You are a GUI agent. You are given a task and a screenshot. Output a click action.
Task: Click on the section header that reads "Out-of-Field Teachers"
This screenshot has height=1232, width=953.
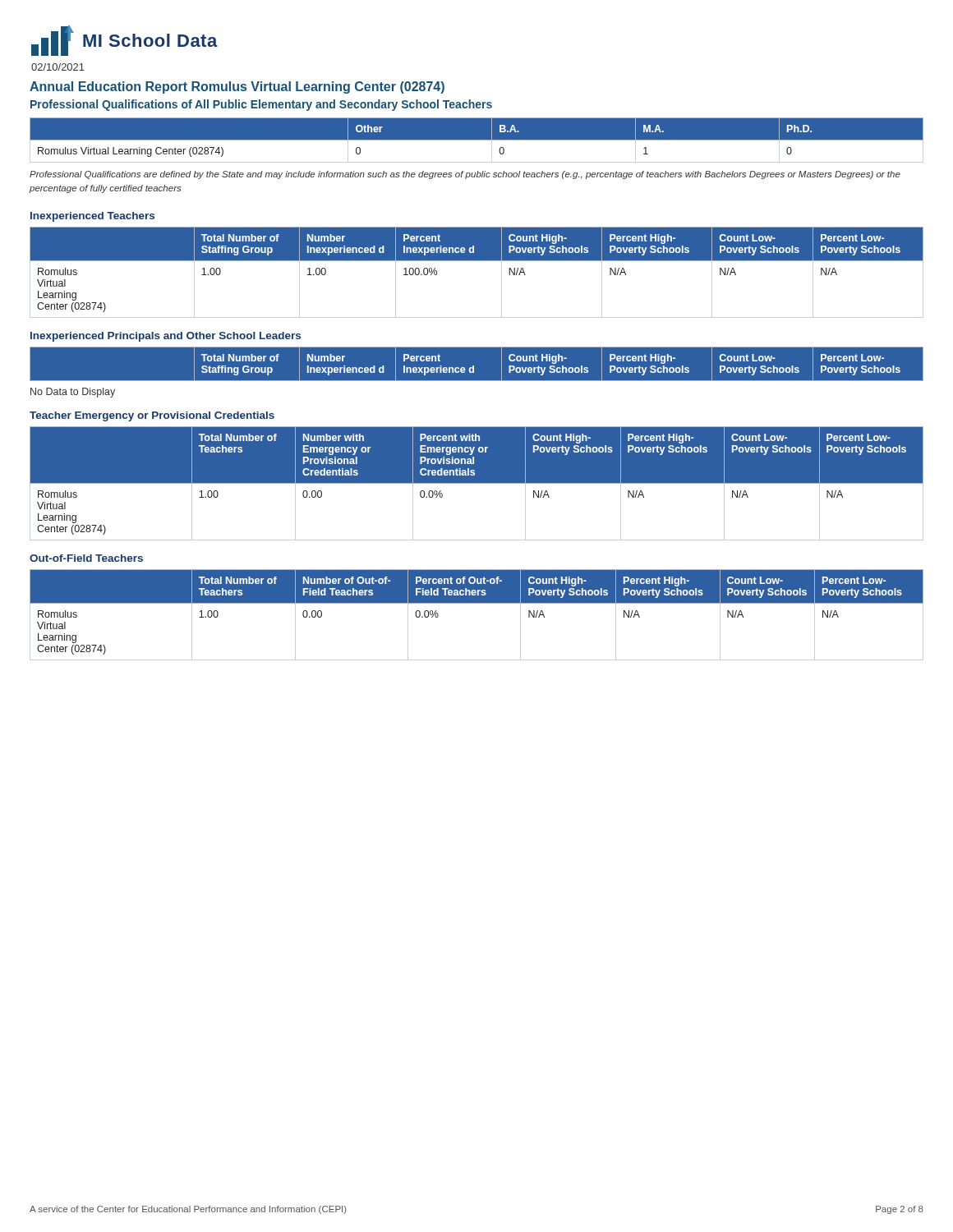pyautogui.click(x=86, y=558)
